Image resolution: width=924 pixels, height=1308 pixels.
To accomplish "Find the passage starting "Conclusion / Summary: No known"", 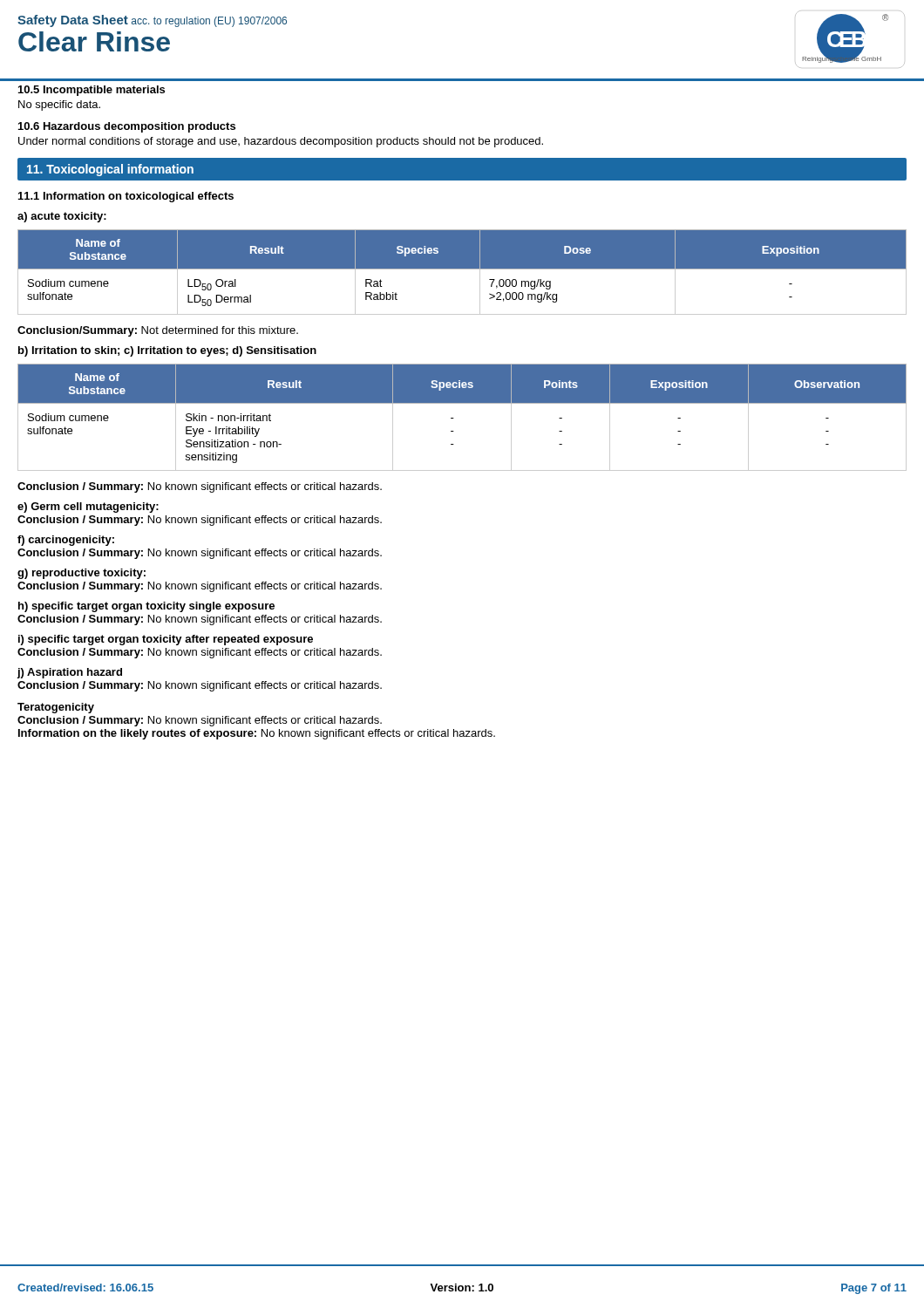I will pos(200,486).
